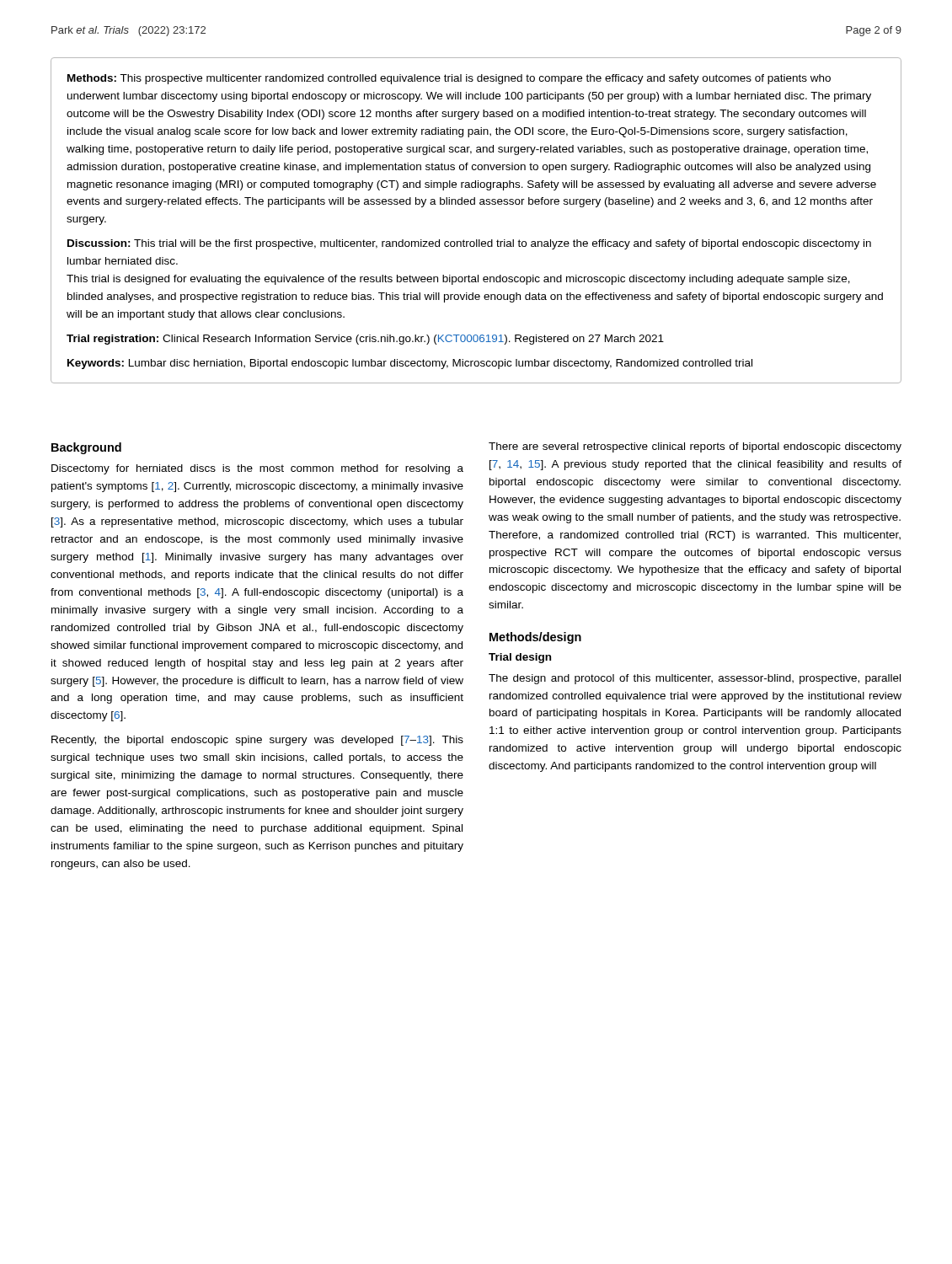Locate the text starting "There are several"
952x1264 pixels.
(695, 526)
